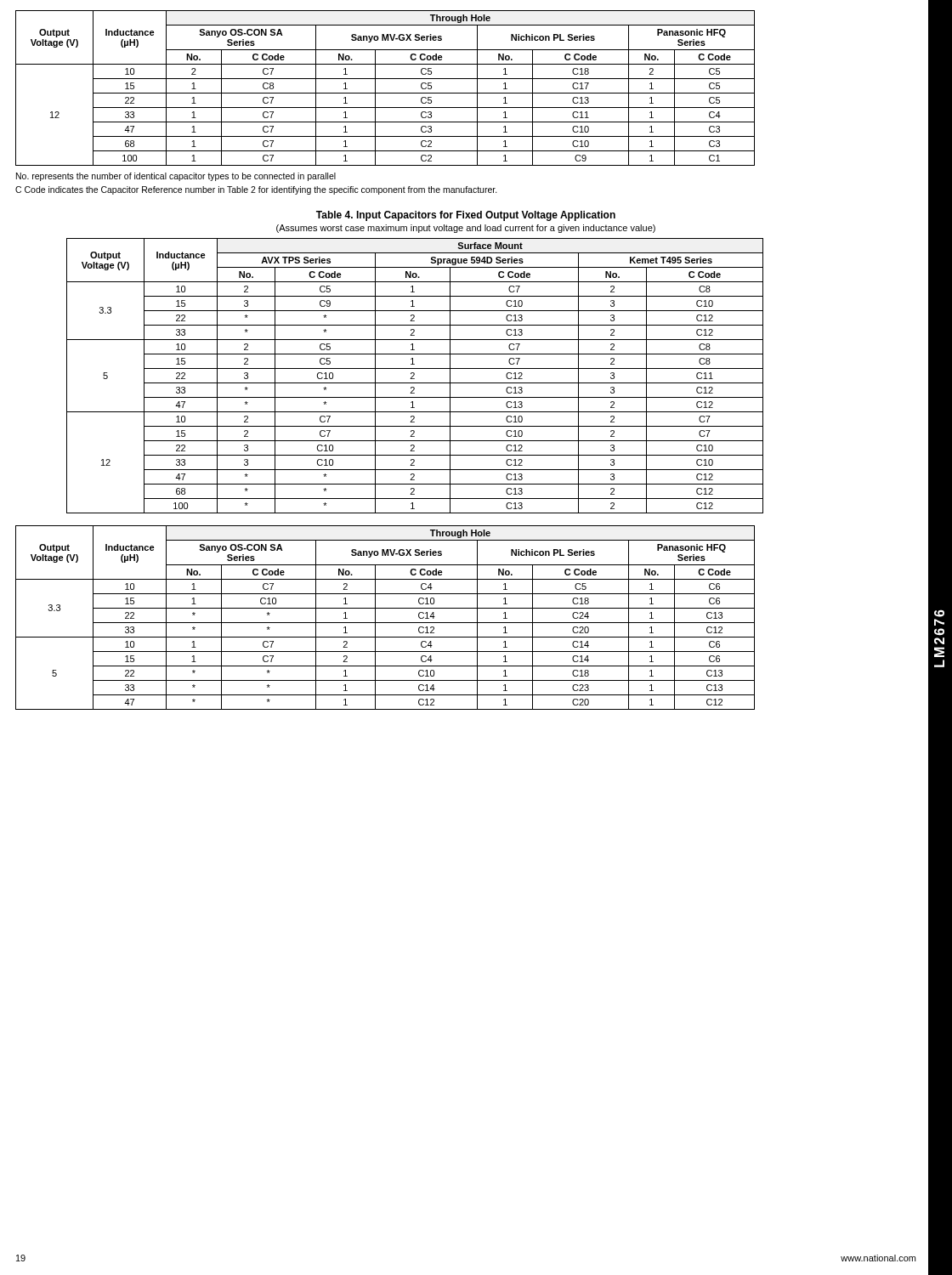The image size is (952, 1275).
Task: Navigate to the element starting "No. represents the"
Action: pos(256,183)
